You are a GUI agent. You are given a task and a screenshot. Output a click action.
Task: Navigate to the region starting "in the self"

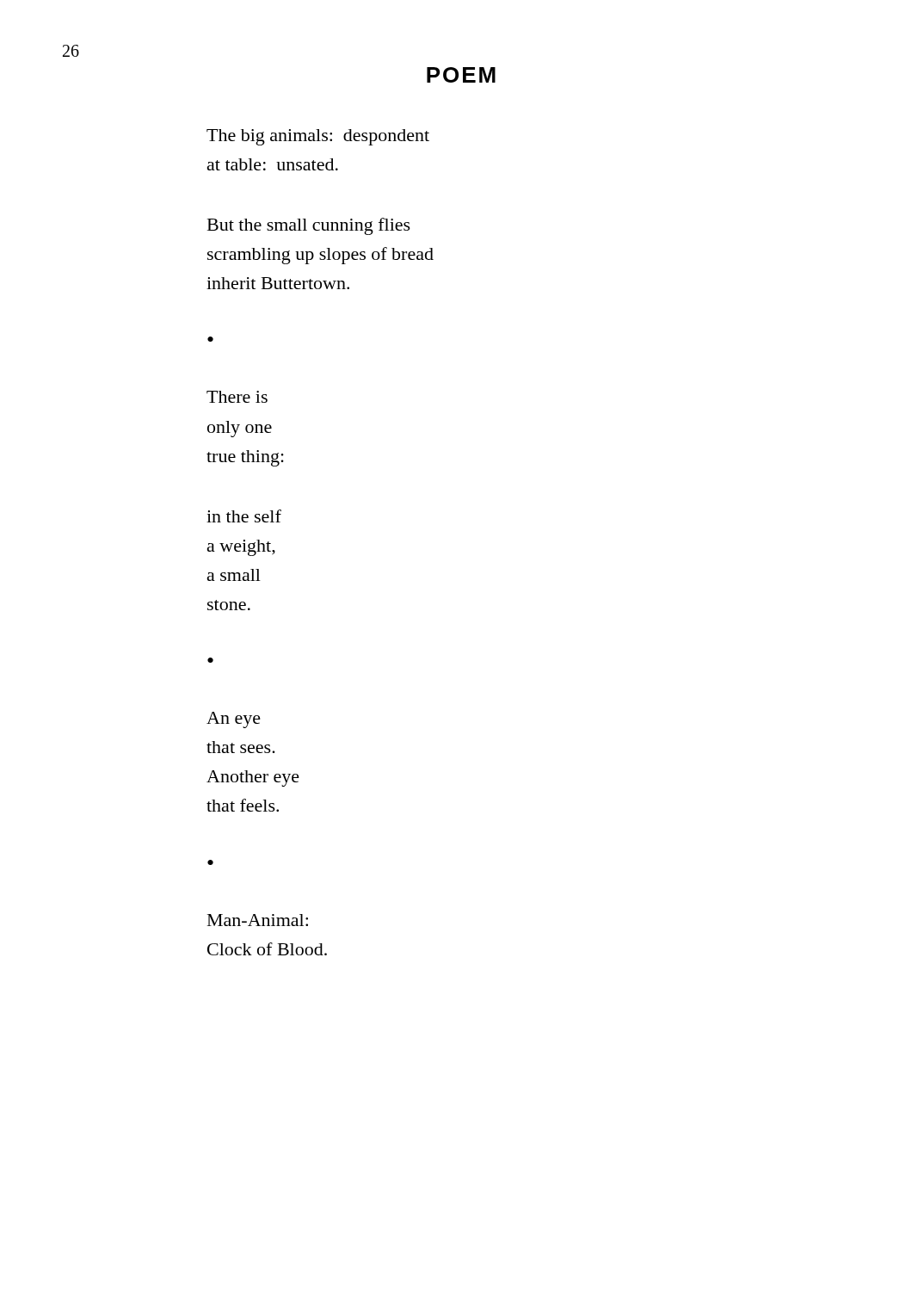pos(244,560)
